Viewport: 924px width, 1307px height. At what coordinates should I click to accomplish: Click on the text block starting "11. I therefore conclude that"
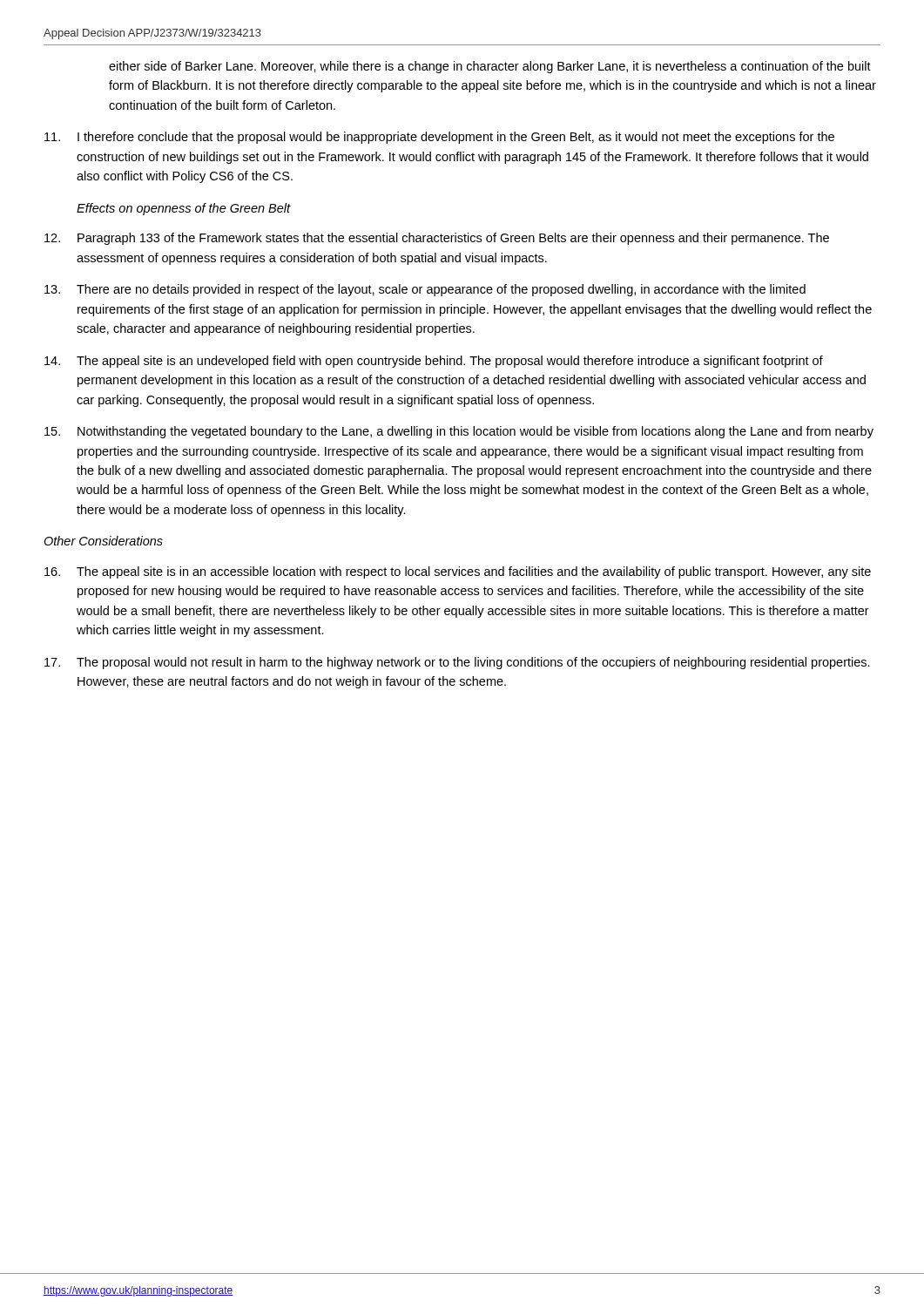coord(462,157)
